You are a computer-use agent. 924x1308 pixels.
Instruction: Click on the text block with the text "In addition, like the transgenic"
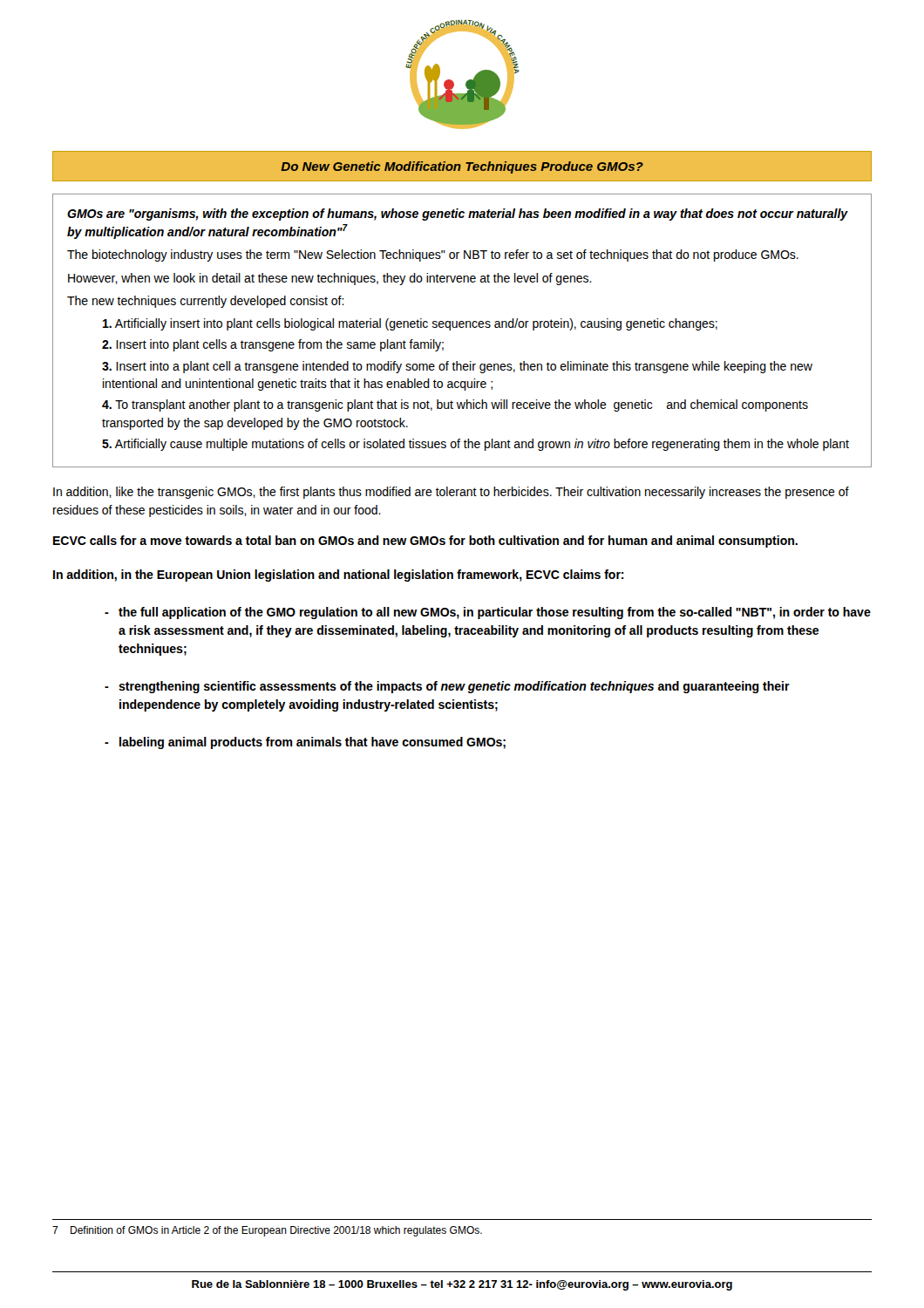click(x=450, y=501)
